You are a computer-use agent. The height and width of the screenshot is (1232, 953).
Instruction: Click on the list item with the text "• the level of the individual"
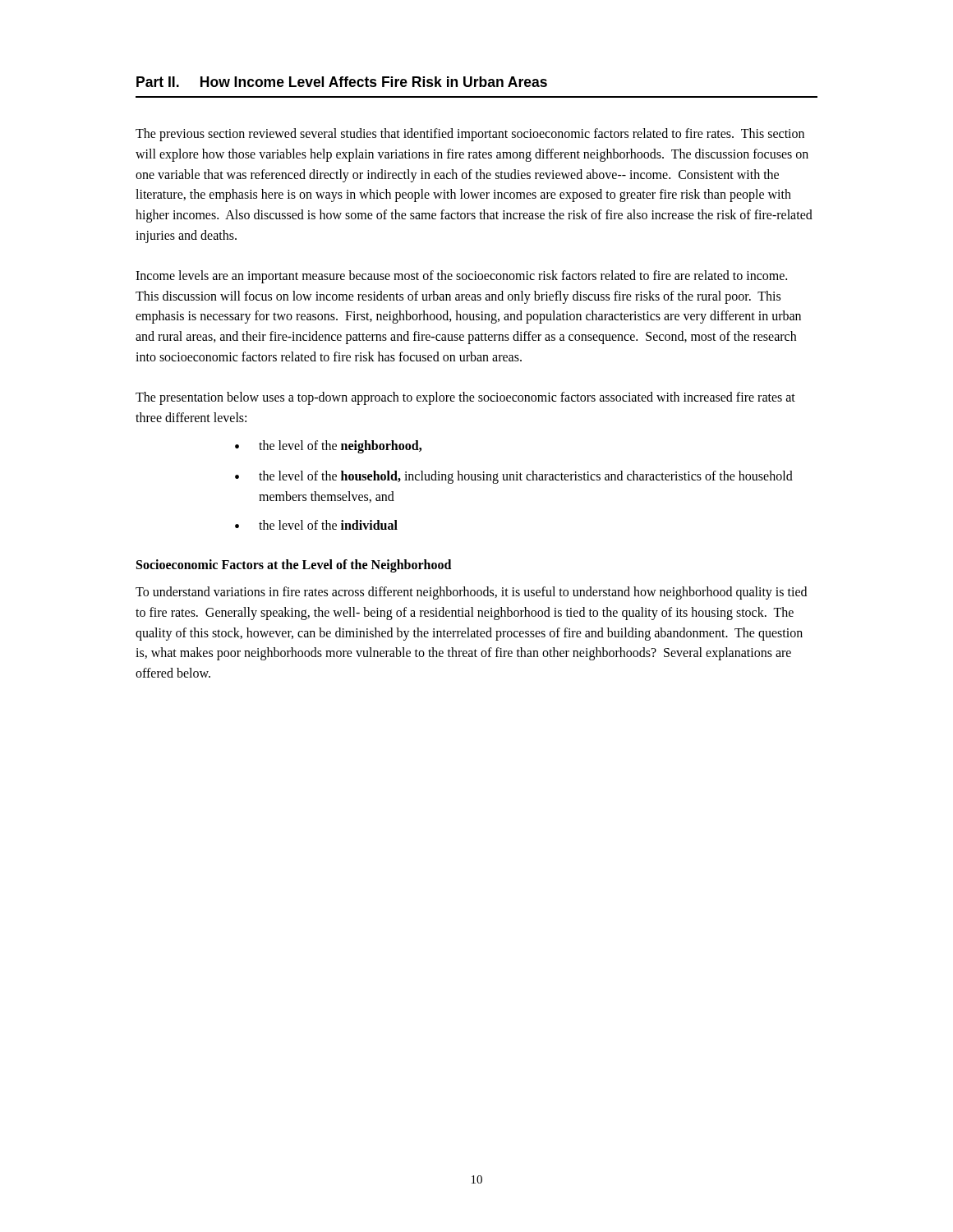pos(316,527)
